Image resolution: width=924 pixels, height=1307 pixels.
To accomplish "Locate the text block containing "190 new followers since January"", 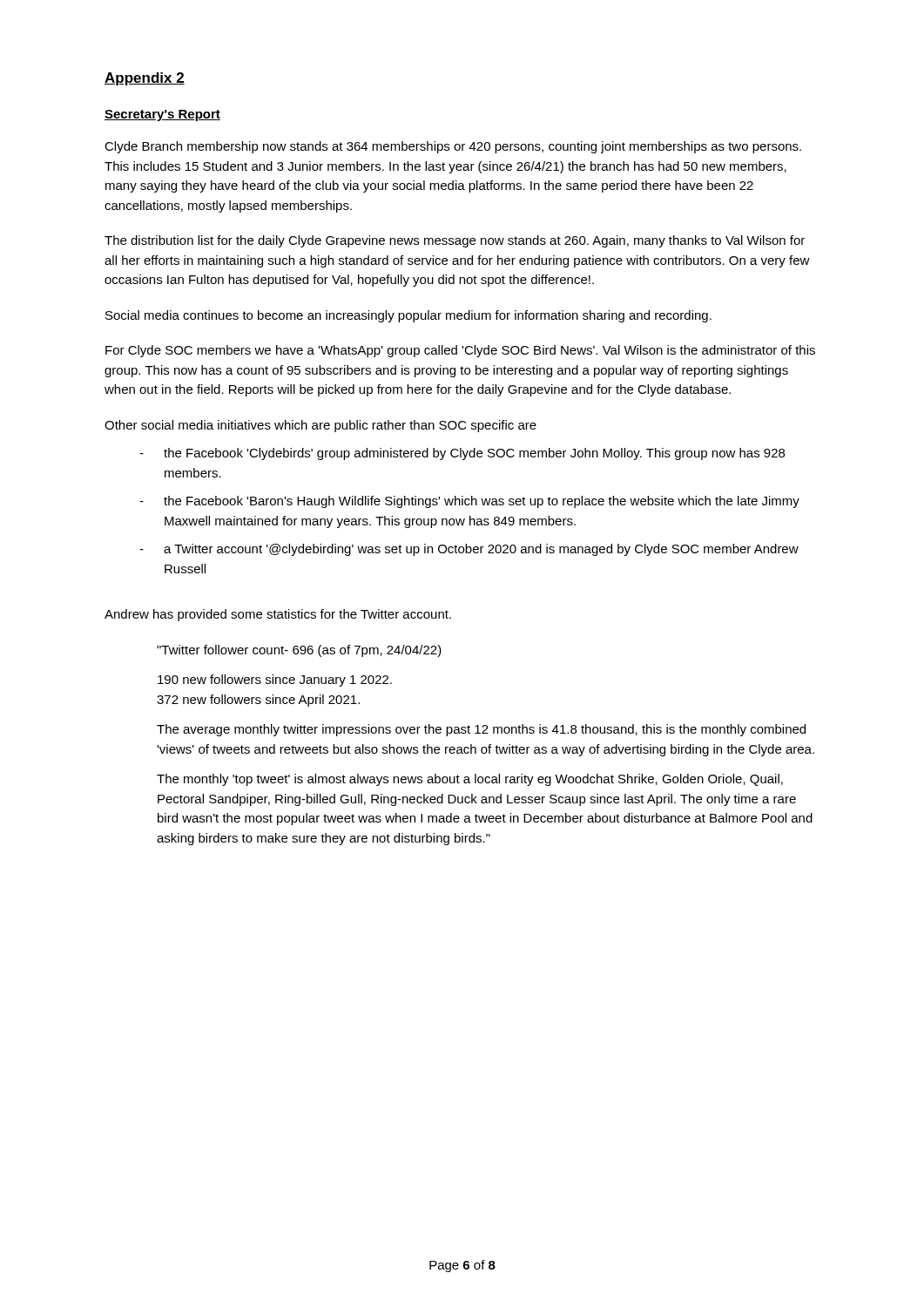I will (x=275, y=689).
